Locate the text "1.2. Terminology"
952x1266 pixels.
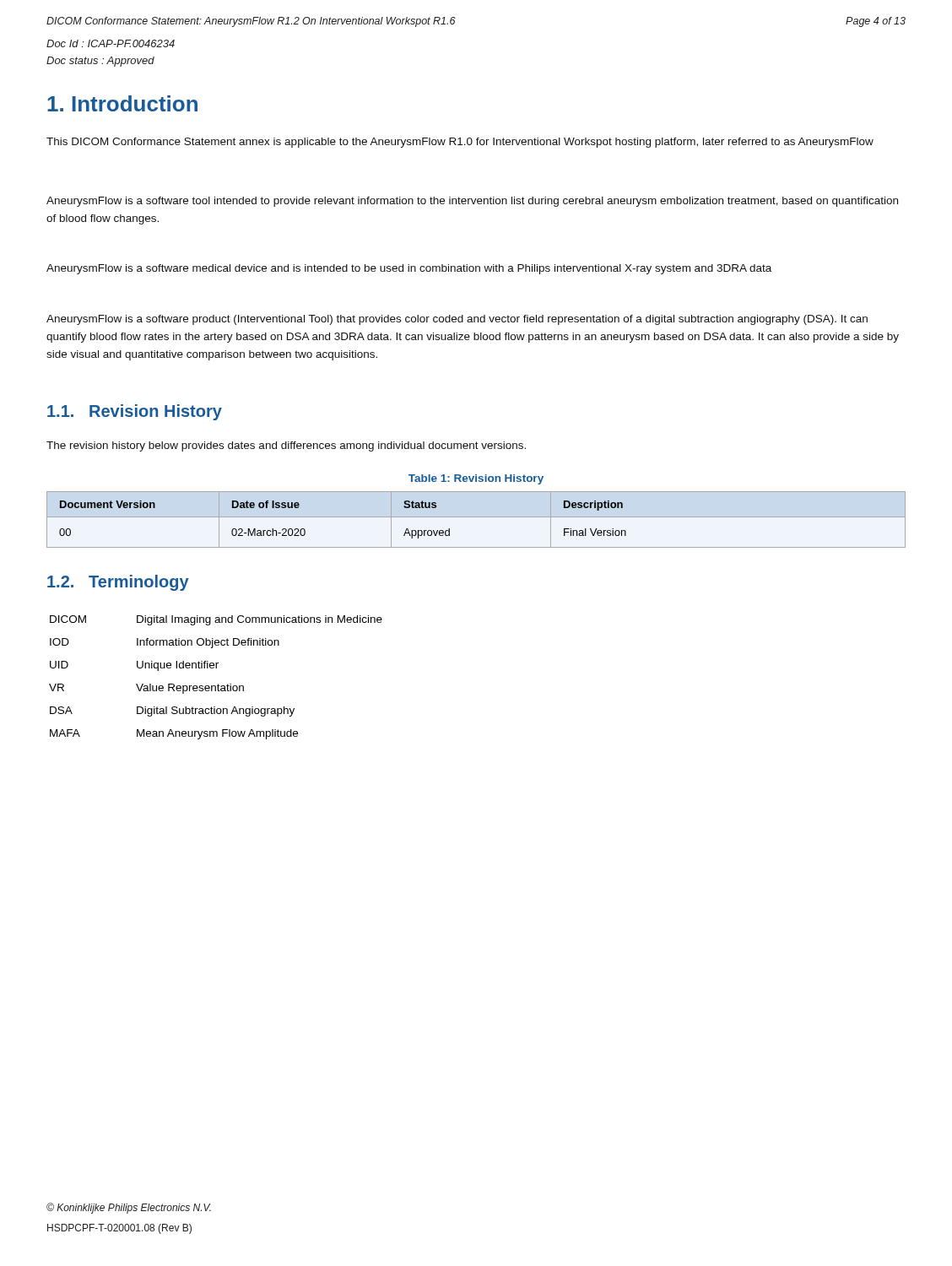118,582
